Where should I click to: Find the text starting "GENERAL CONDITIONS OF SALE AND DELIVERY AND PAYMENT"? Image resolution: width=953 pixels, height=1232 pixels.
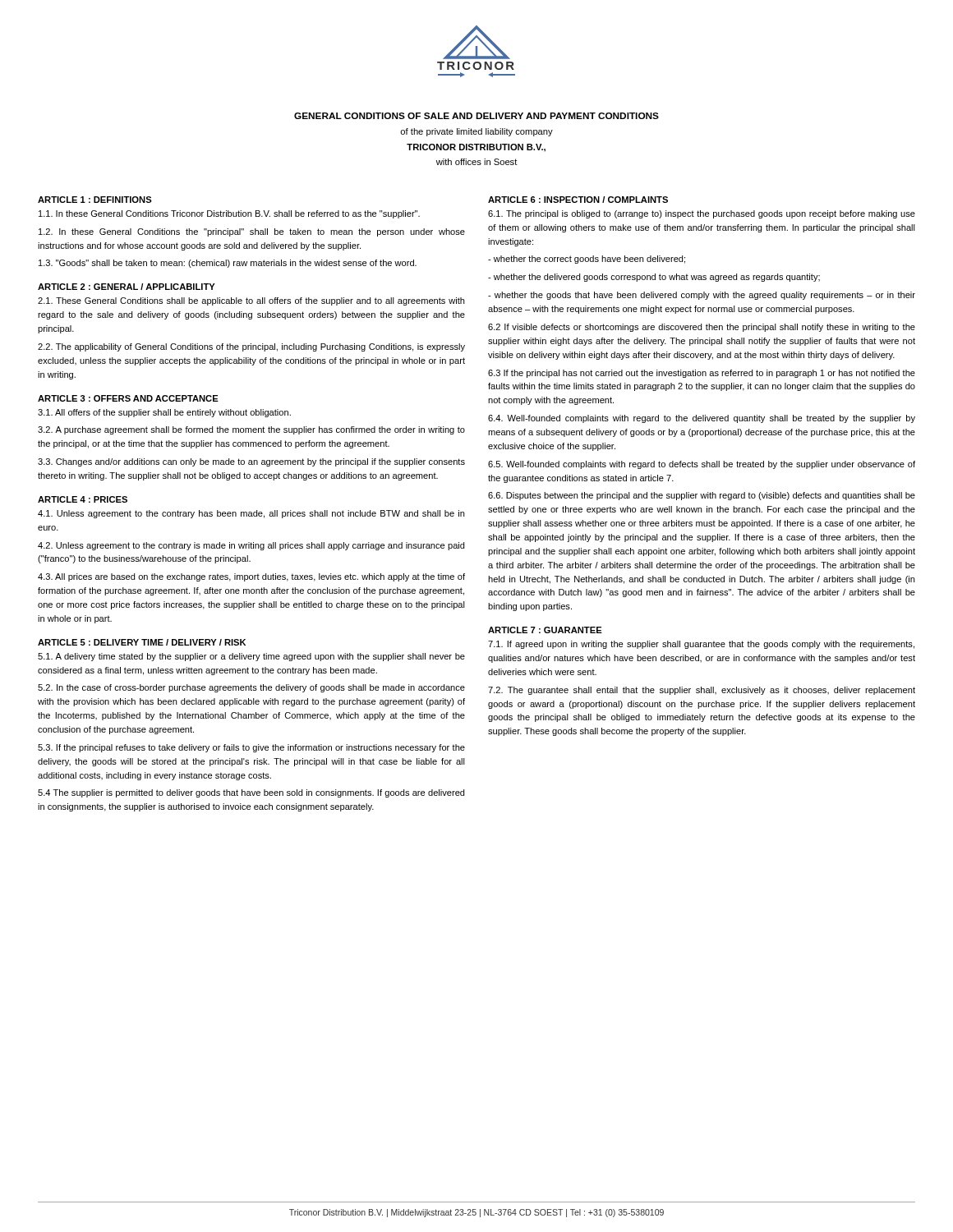pyautogui.click(x=476, y=139)
